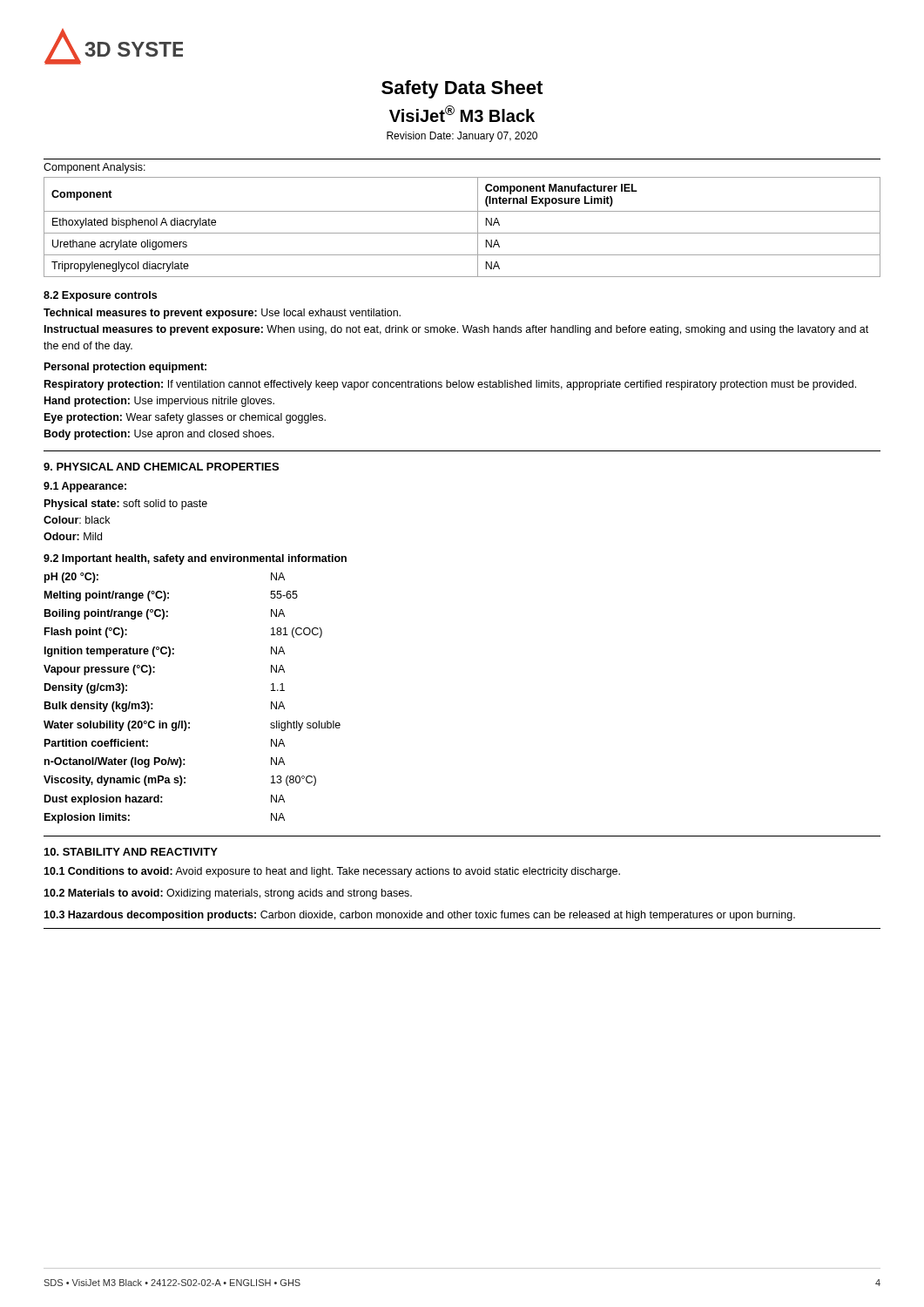The width and height of the screenshot is (924, 1307).
Task: Find the text starting "2 Materials to avoid: Oxidizing"
Action: click(228, 894)
